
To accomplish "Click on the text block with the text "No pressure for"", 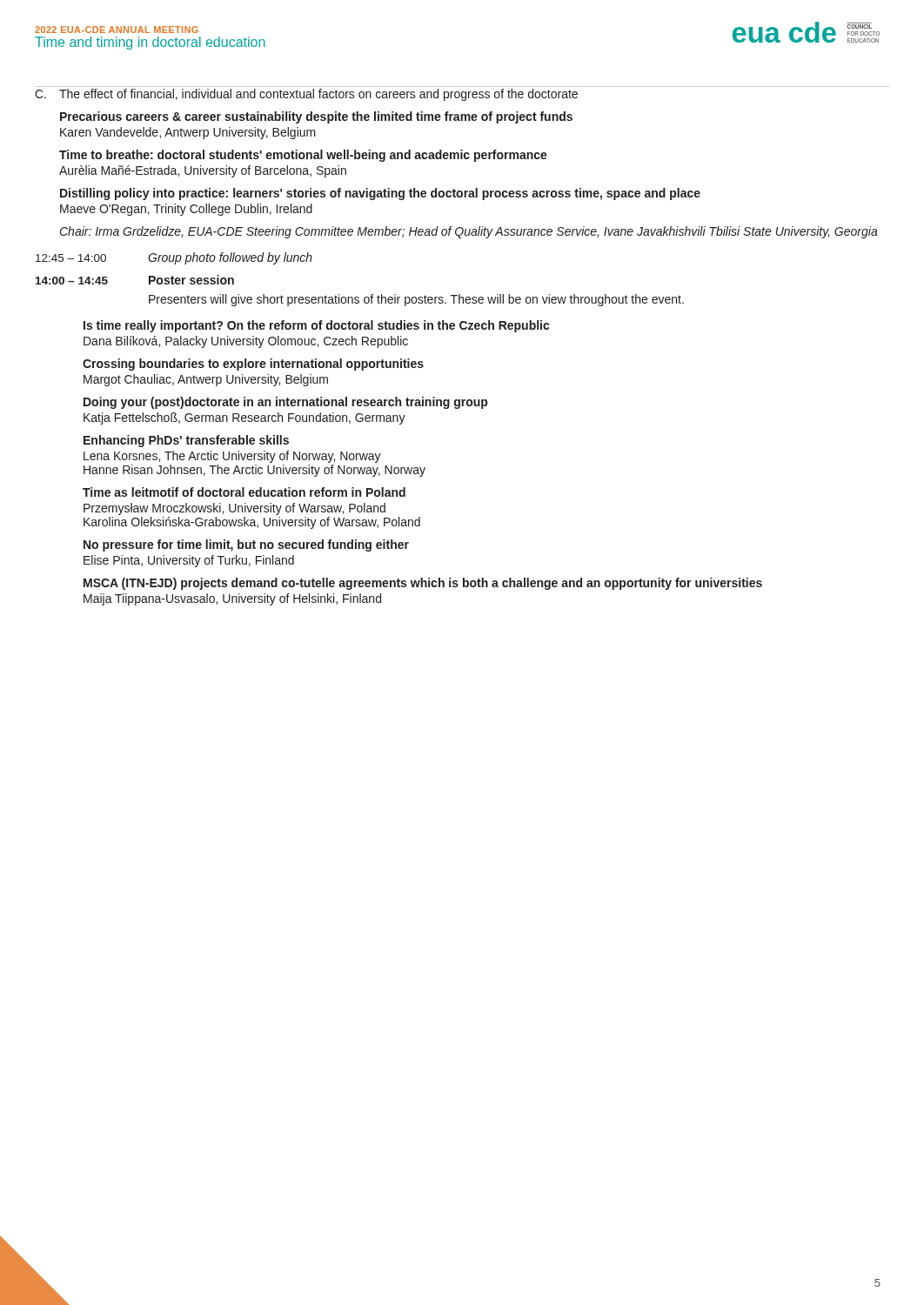I will [x=246, y=545].
